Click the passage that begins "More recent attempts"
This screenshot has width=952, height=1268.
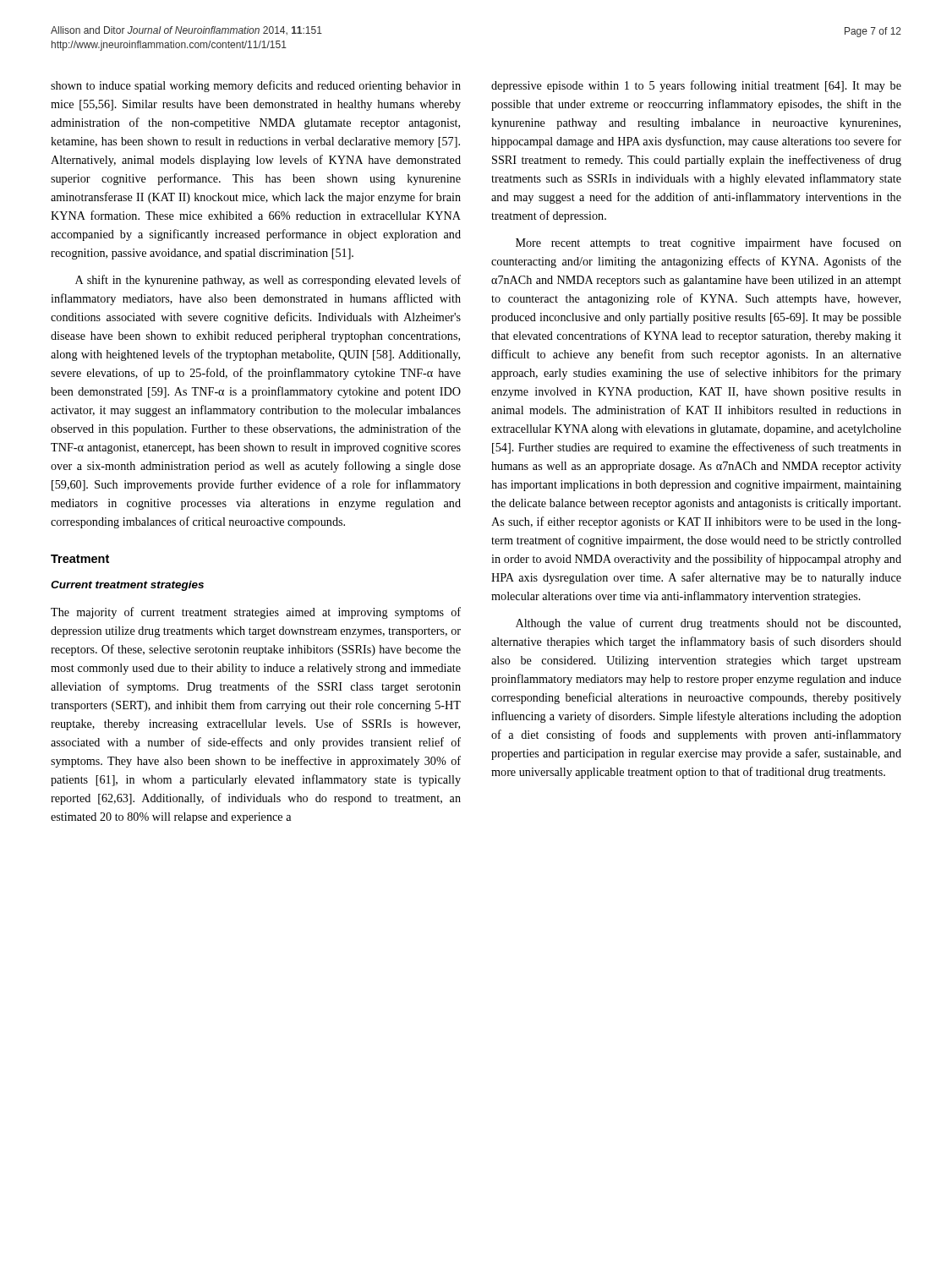point(696,419)
